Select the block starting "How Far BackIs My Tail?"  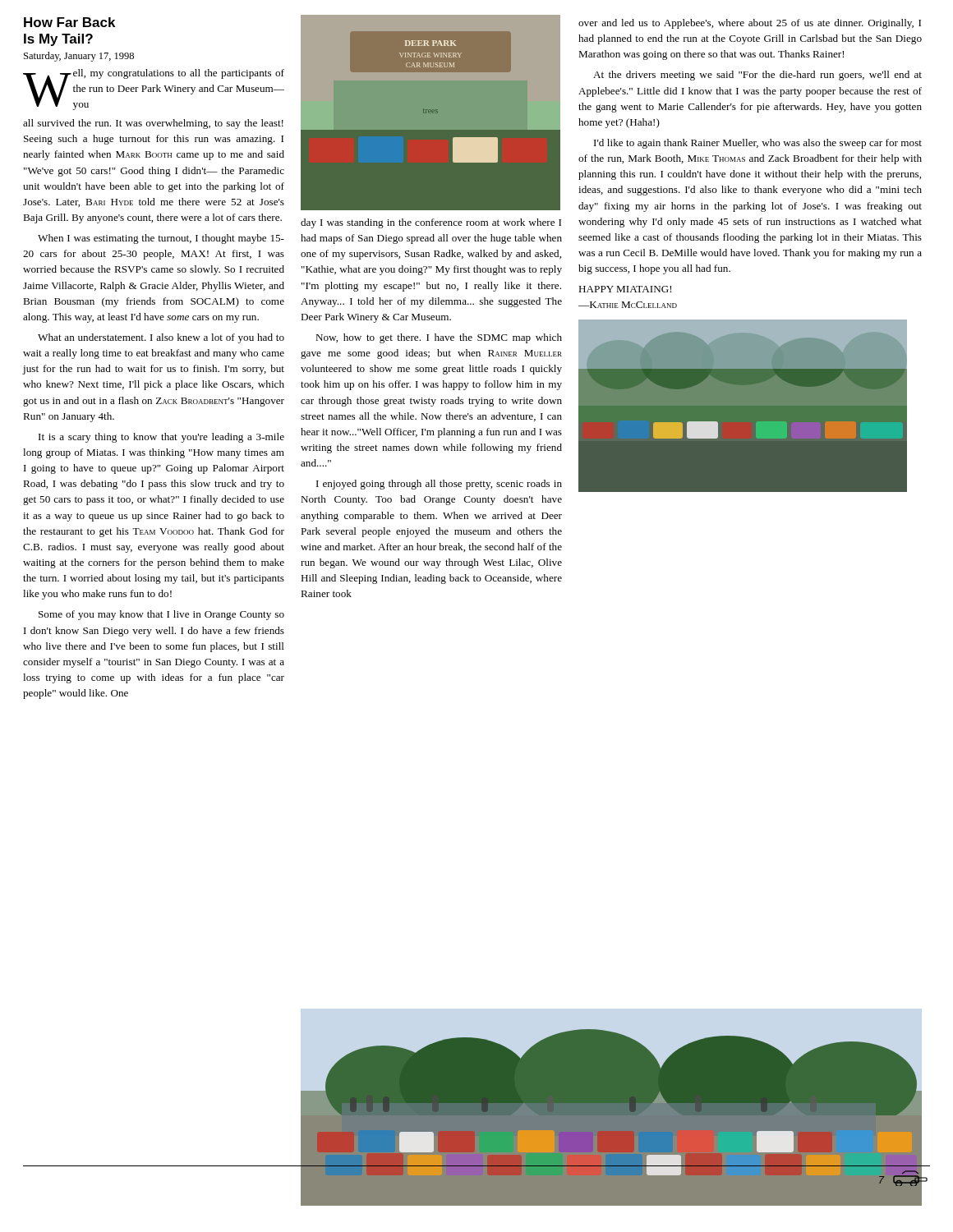[69, 31]
